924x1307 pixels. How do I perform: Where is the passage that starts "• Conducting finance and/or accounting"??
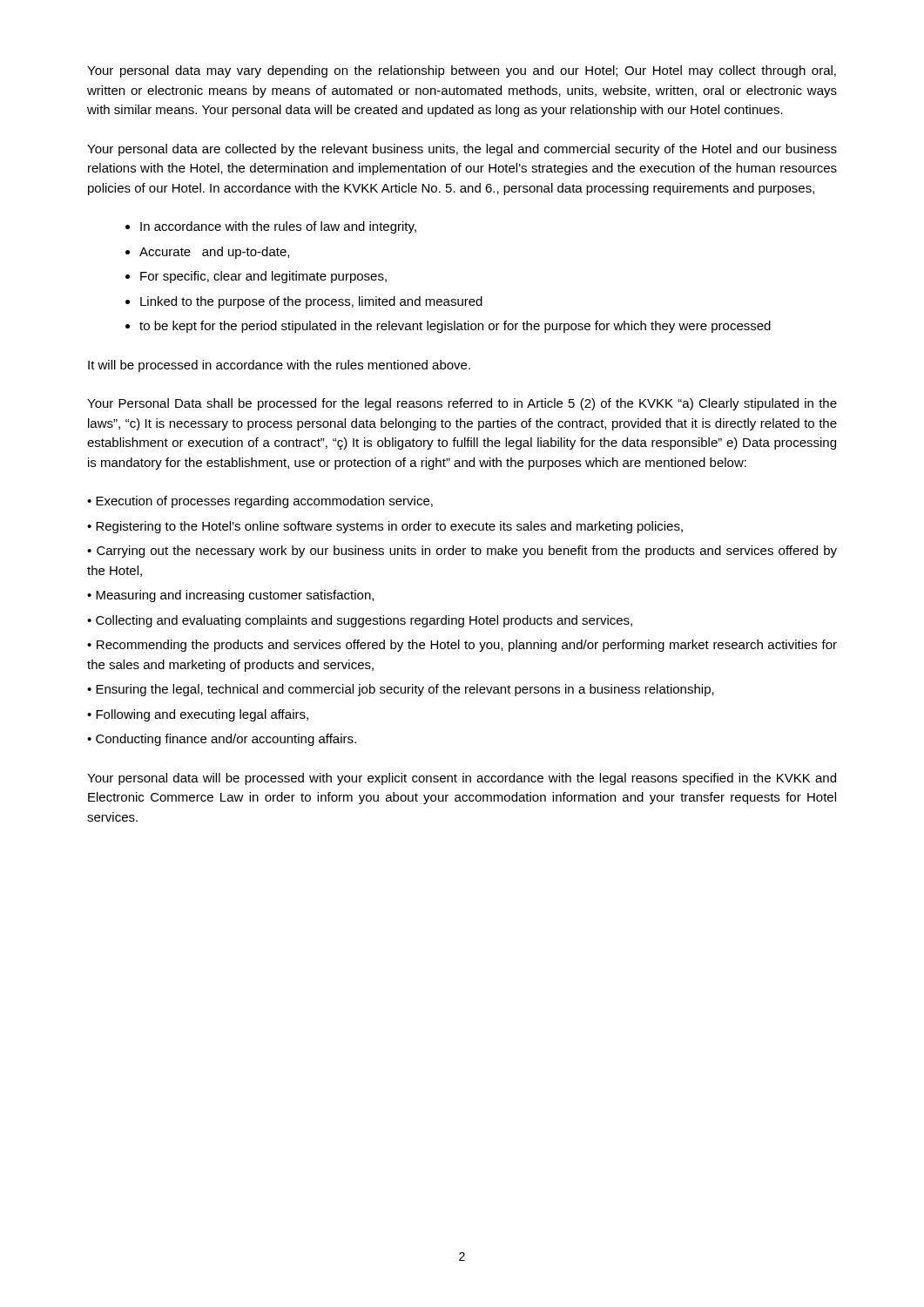[222, 738]
